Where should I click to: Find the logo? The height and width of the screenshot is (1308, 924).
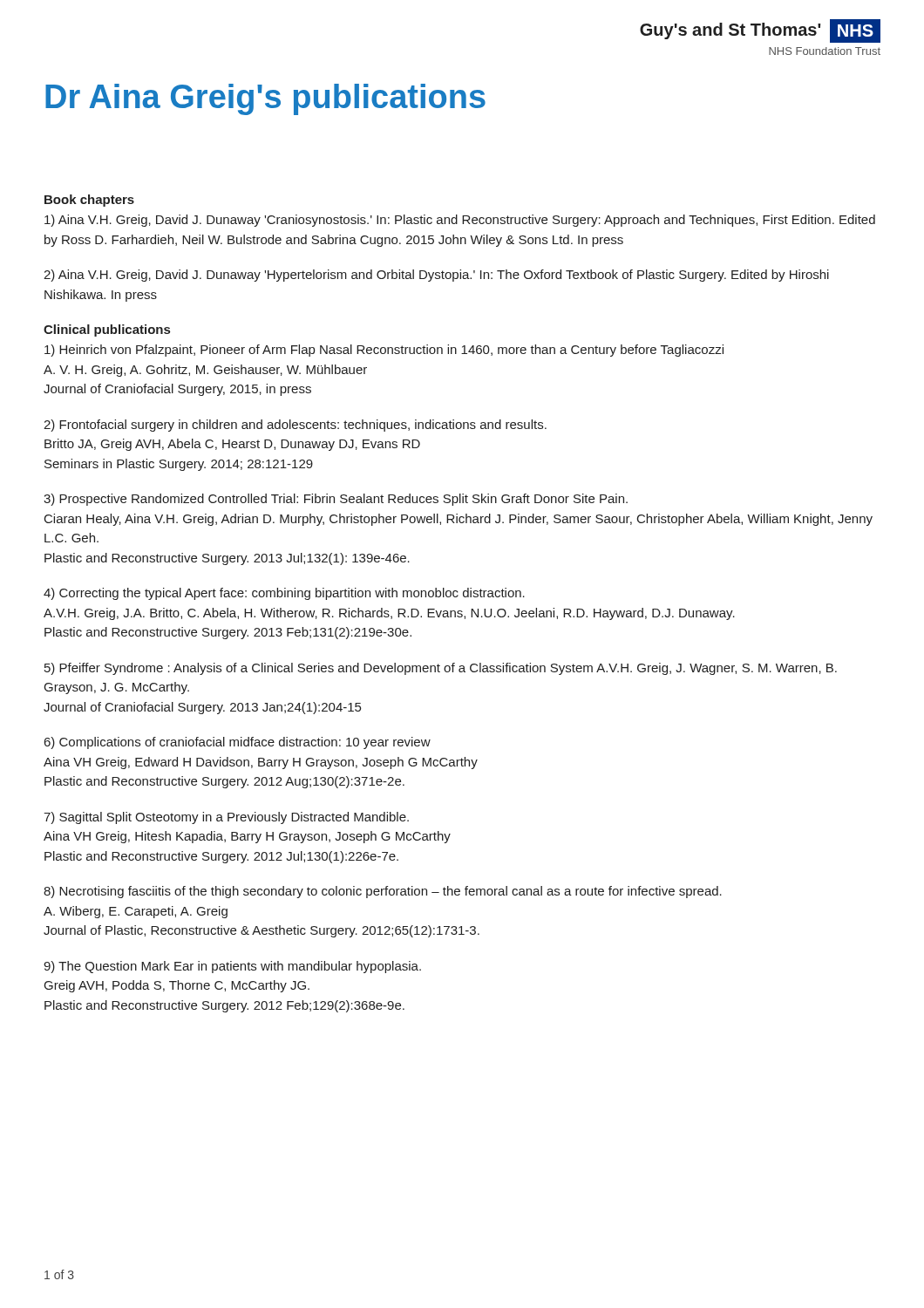(760, 38)
